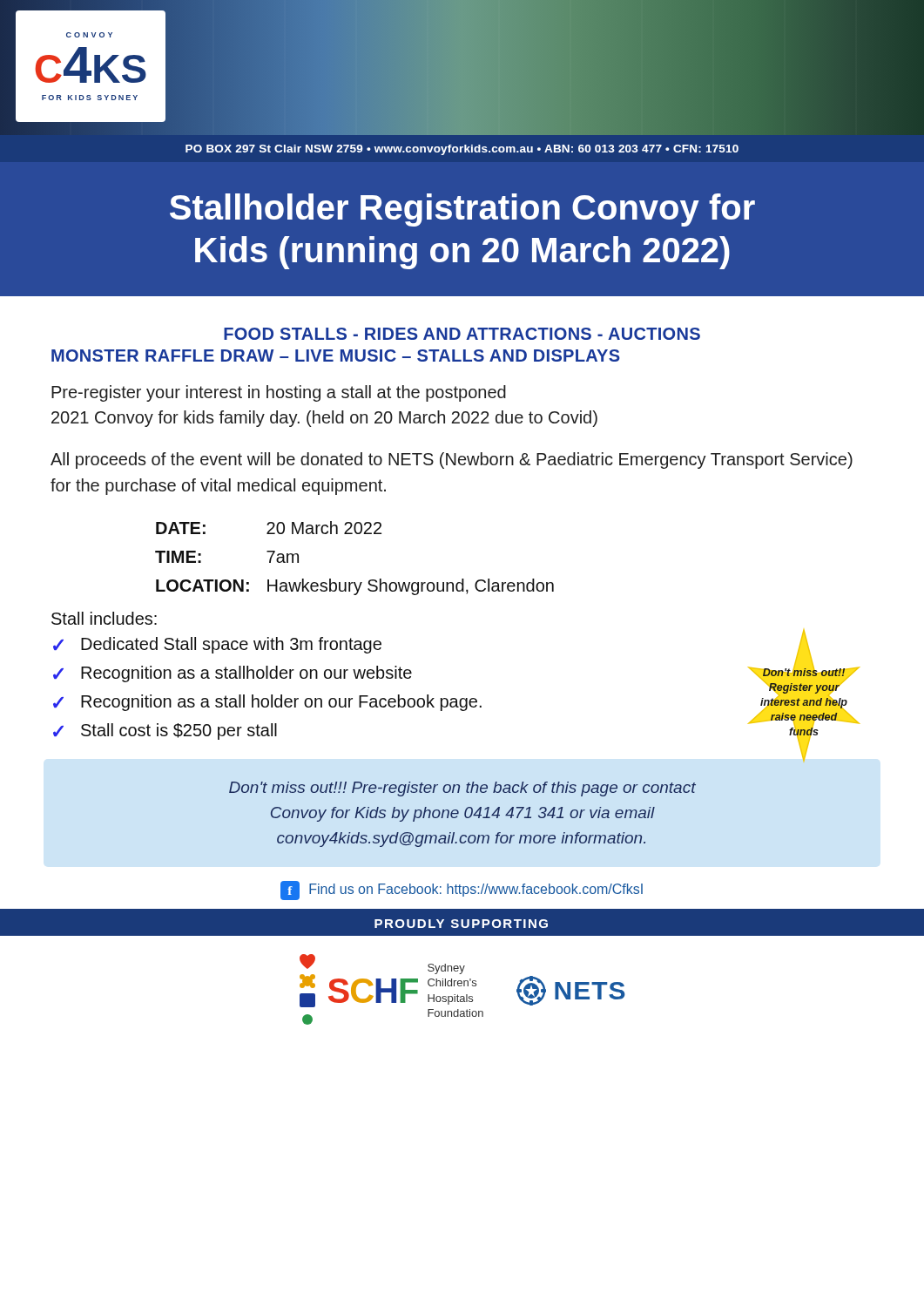Click on the list item containing "✓ Dedicated Stall space with 3m frontage"
Viewport: 924px width, 1307px height.
pyautogui.click(x=216, y=645)
